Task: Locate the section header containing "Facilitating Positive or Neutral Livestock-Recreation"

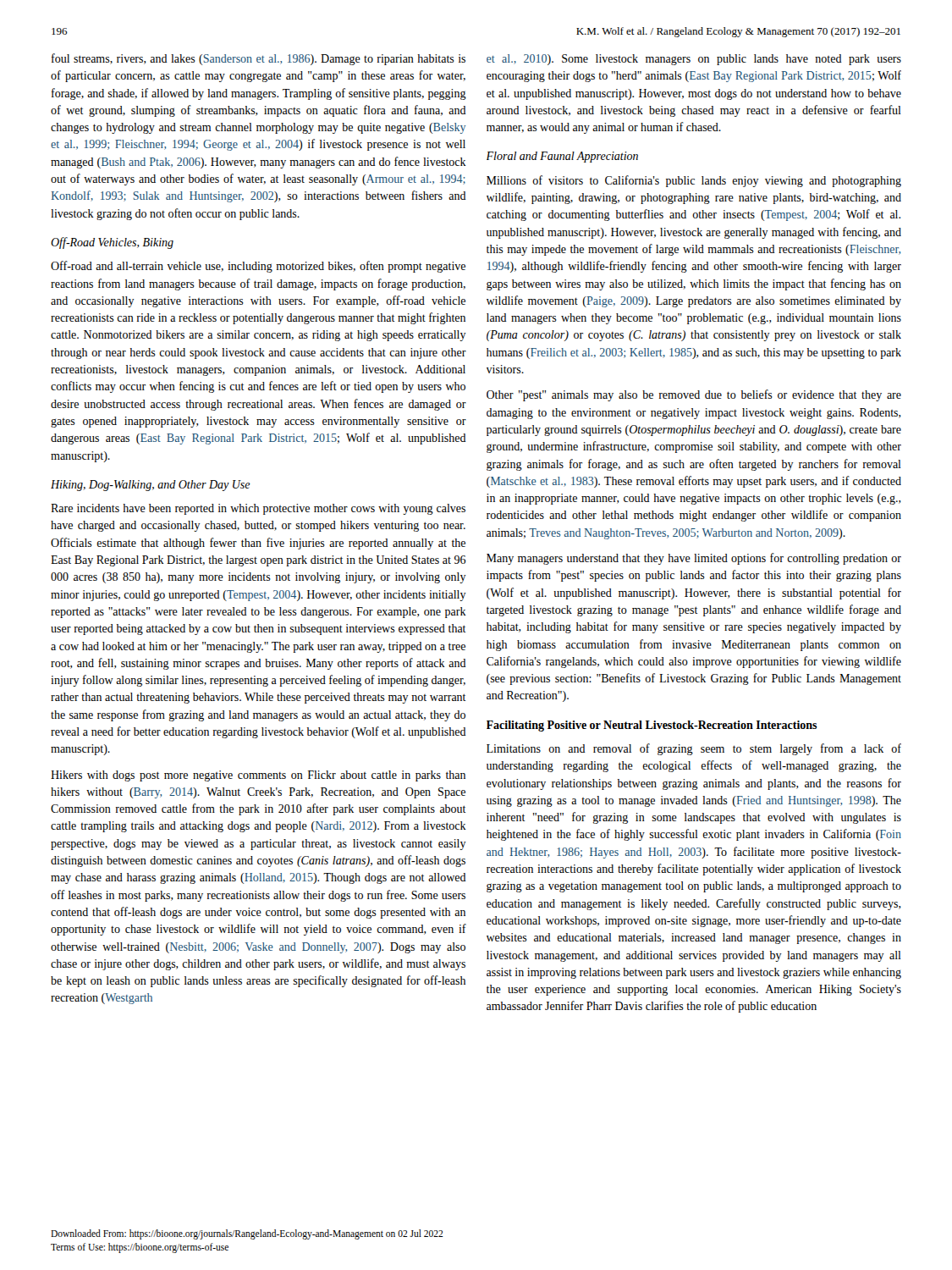Action: click(694, 725)
